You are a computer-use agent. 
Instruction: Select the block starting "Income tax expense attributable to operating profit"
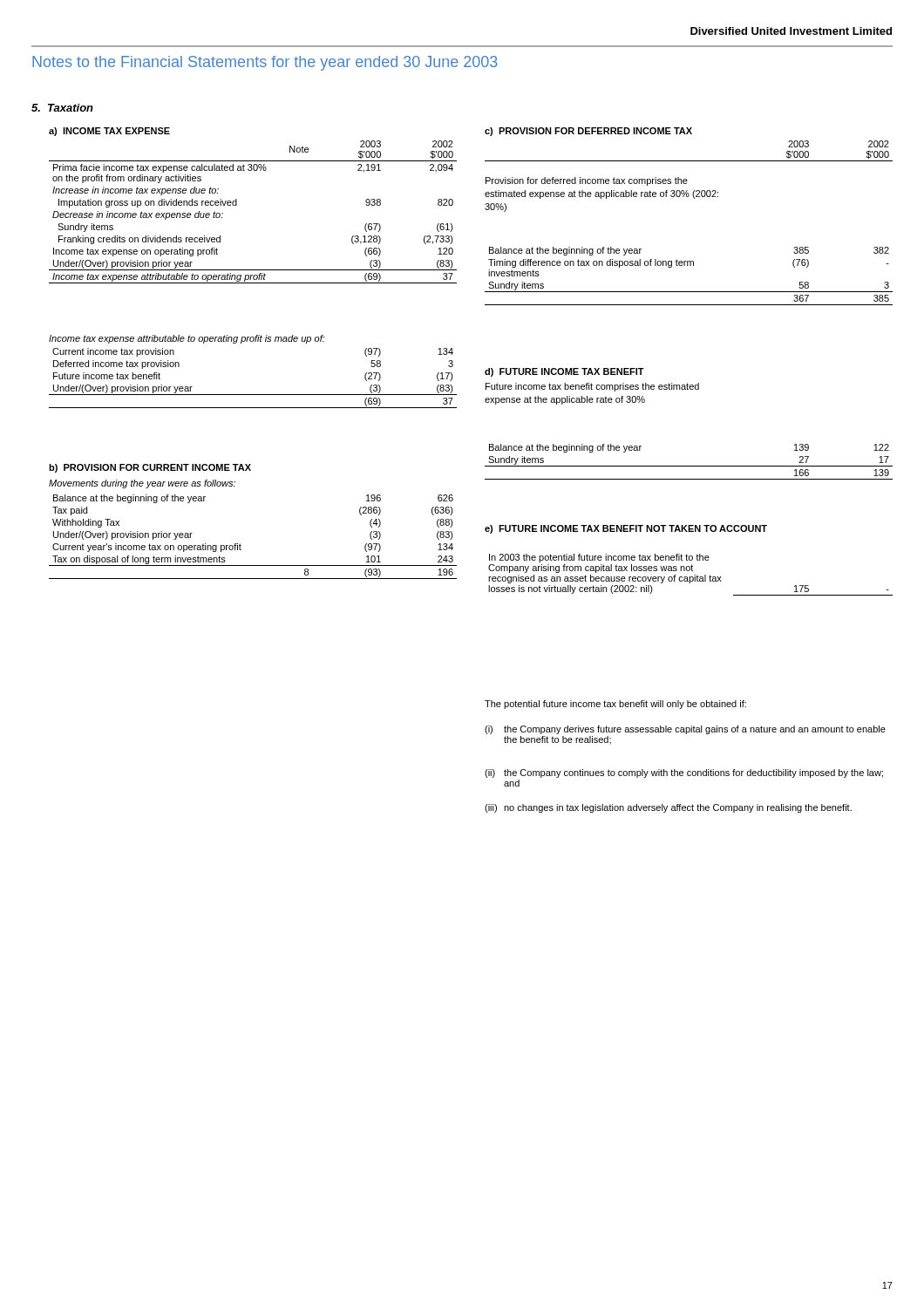point(187,338)
